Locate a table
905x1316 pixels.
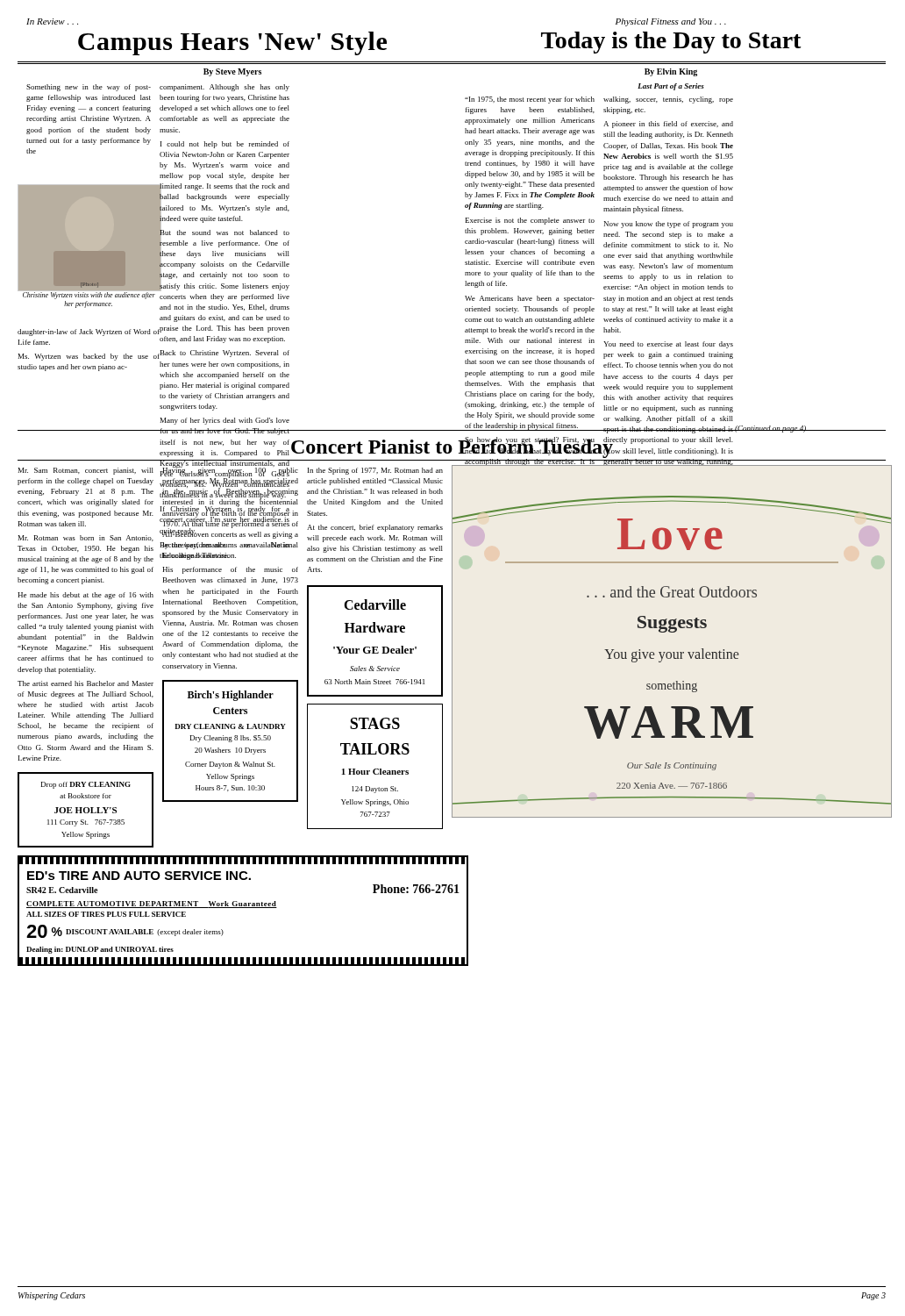[x=243, y=911]
